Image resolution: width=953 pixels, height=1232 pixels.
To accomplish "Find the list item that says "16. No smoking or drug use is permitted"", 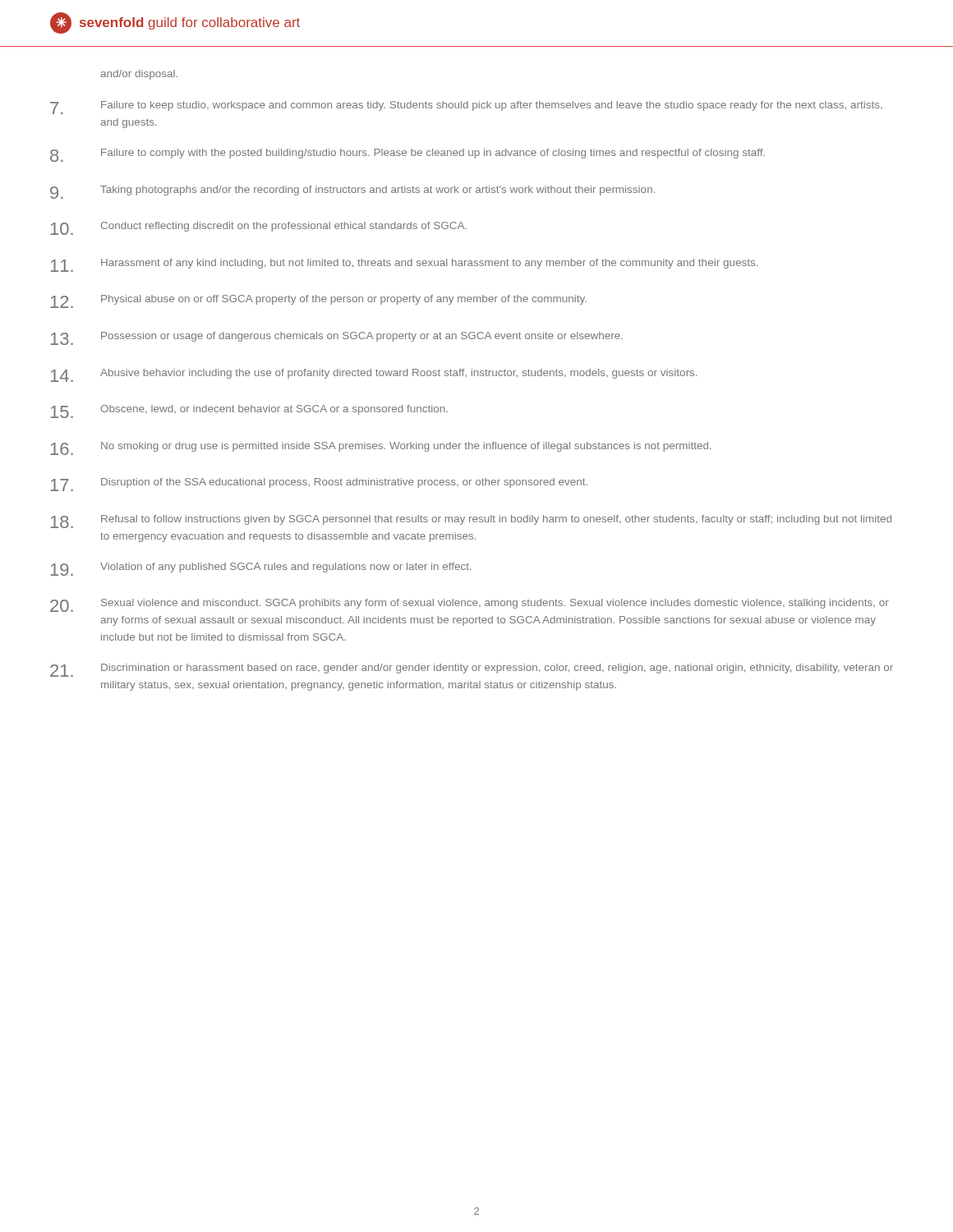I will click(x=476, y=449).
